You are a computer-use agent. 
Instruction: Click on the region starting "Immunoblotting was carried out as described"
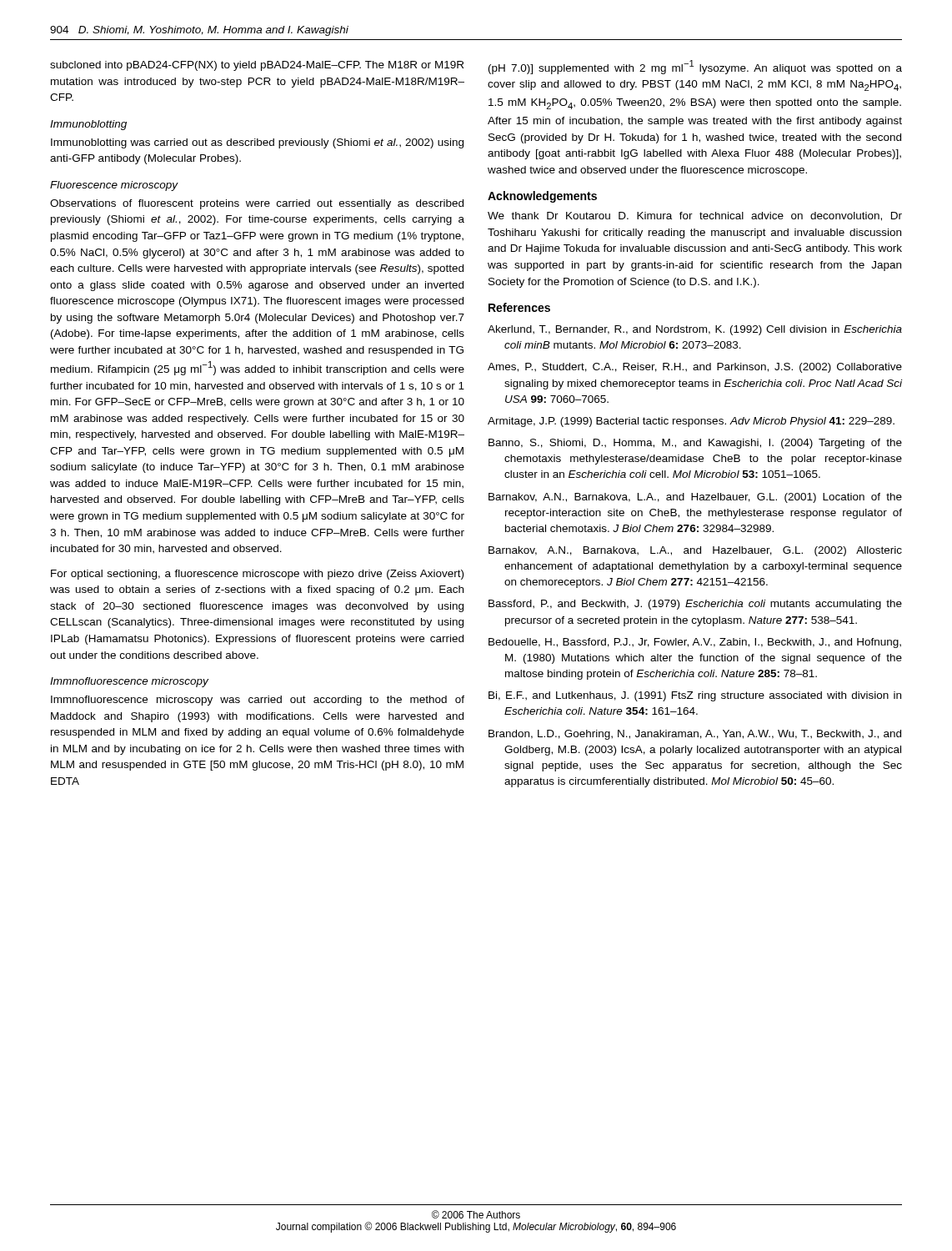(x=257, y=150)
